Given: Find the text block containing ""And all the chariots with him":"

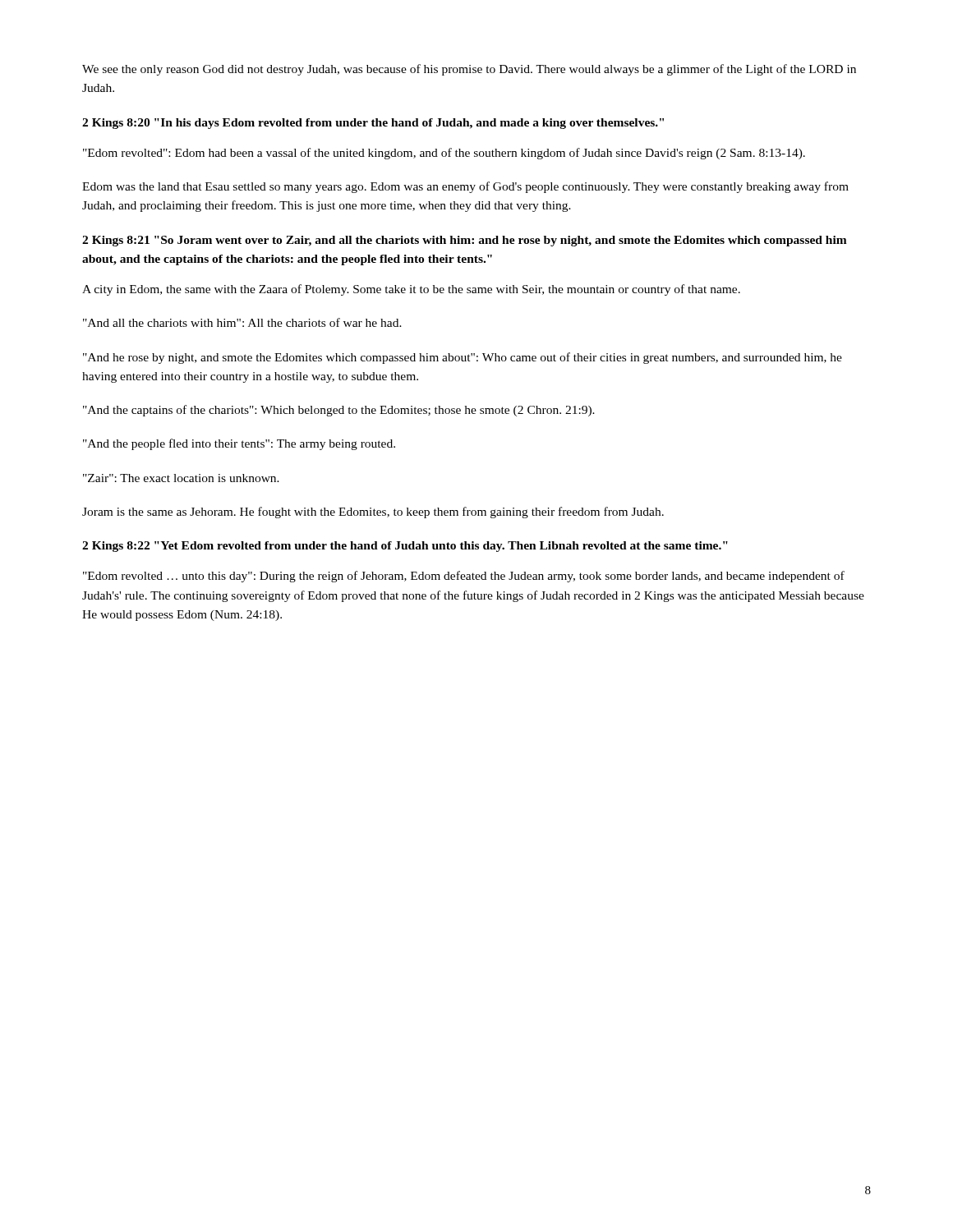Looking at the screenshot, I should (x=242, y=323).
